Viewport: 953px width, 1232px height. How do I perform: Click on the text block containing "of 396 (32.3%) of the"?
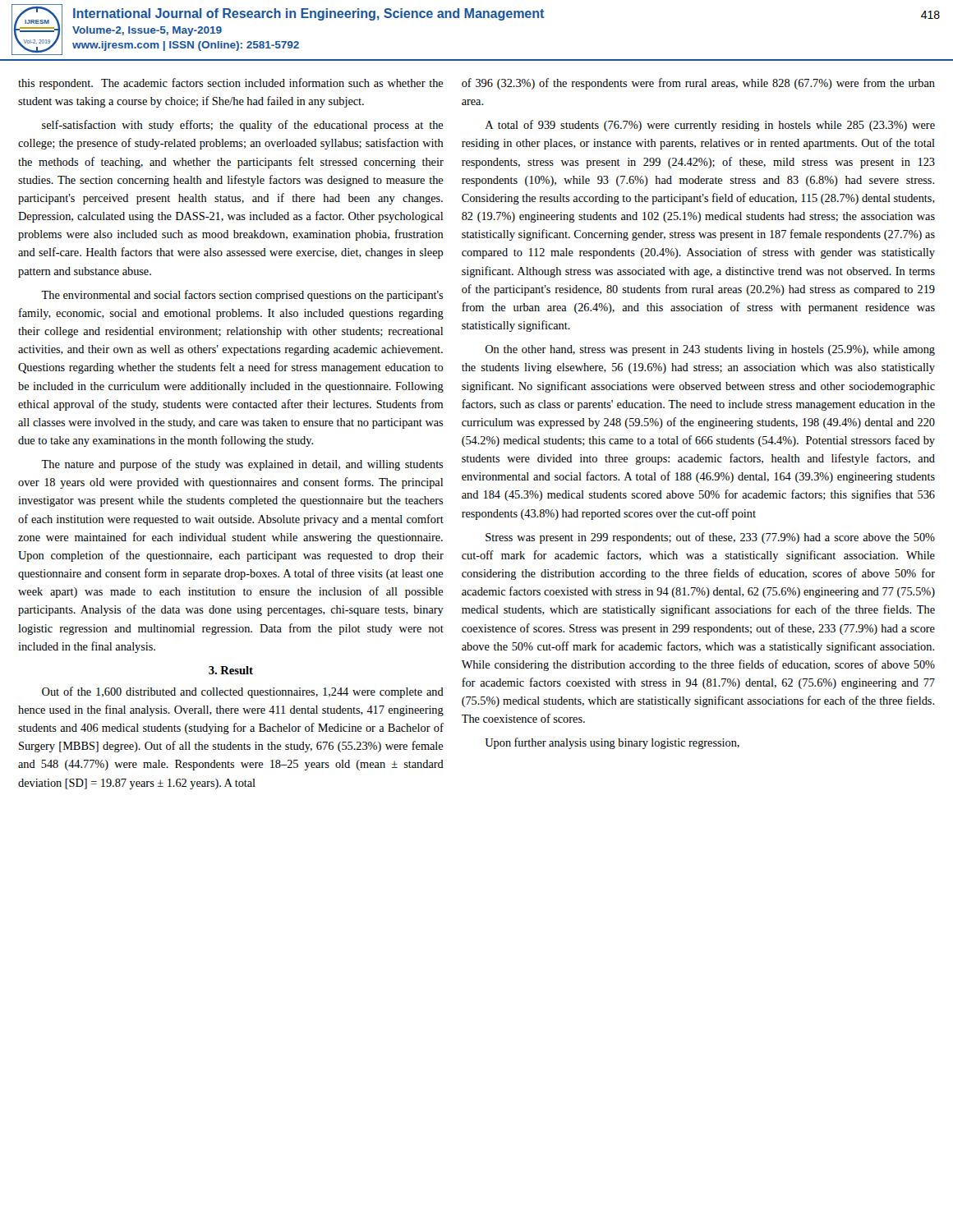click(x=698, y=92)
